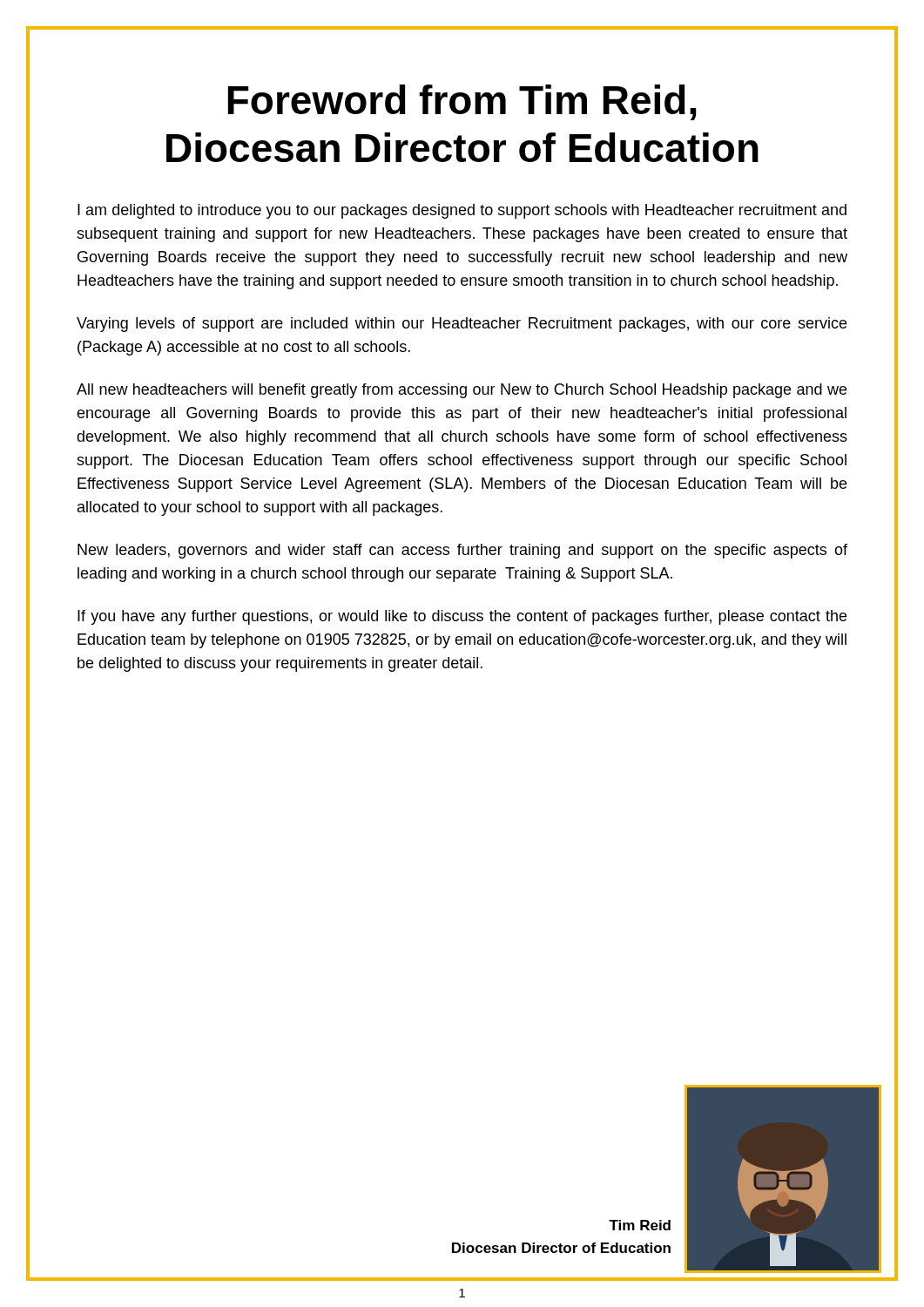Image resolution: width=924 pixels, height=1307 pixels.
Task: Find the text starting "Varying levels of support are included within"
Action: (462, 335)
